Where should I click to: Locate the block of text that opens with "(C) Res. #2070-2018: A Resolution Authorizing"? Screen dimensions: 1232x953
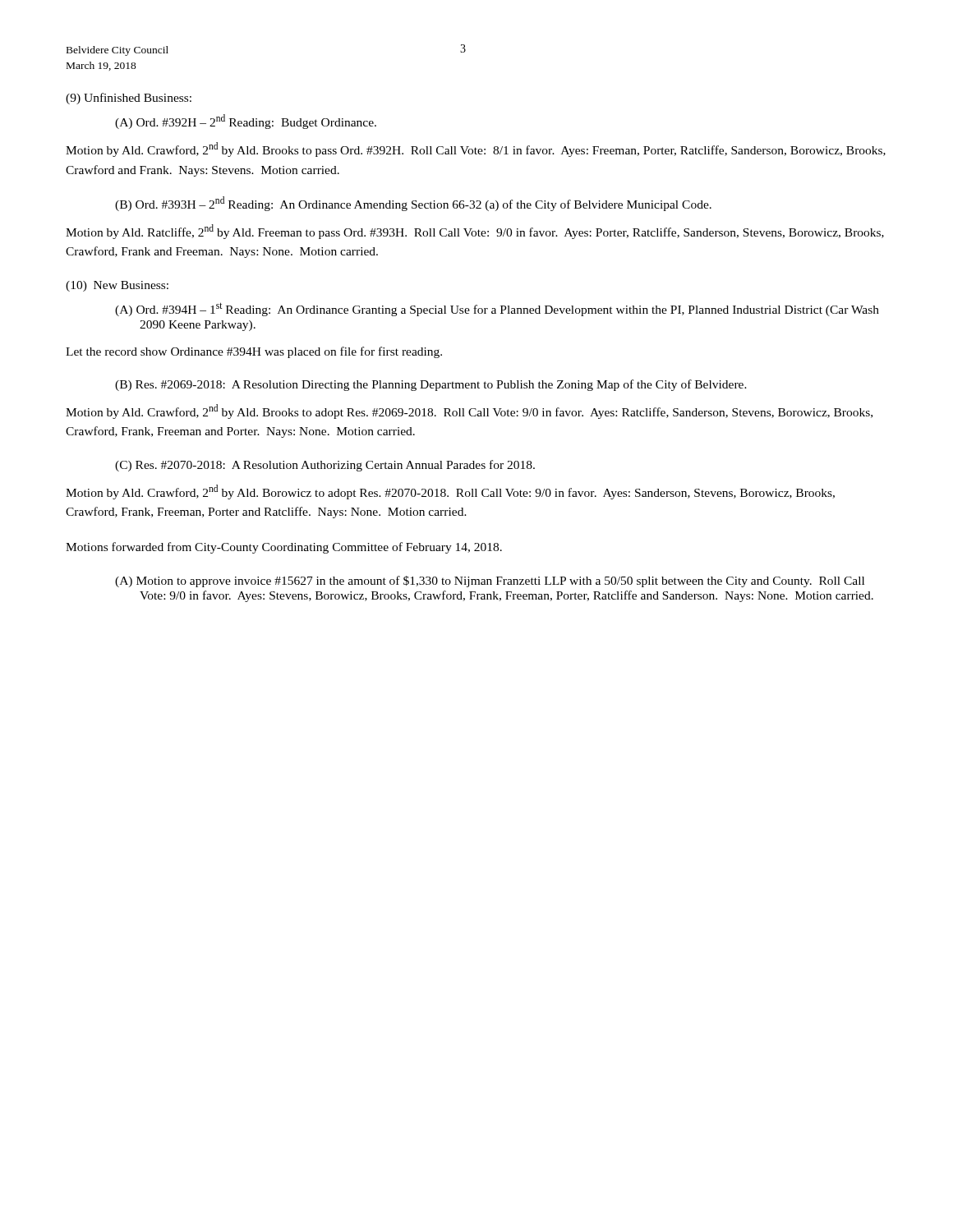coord(501,465)
